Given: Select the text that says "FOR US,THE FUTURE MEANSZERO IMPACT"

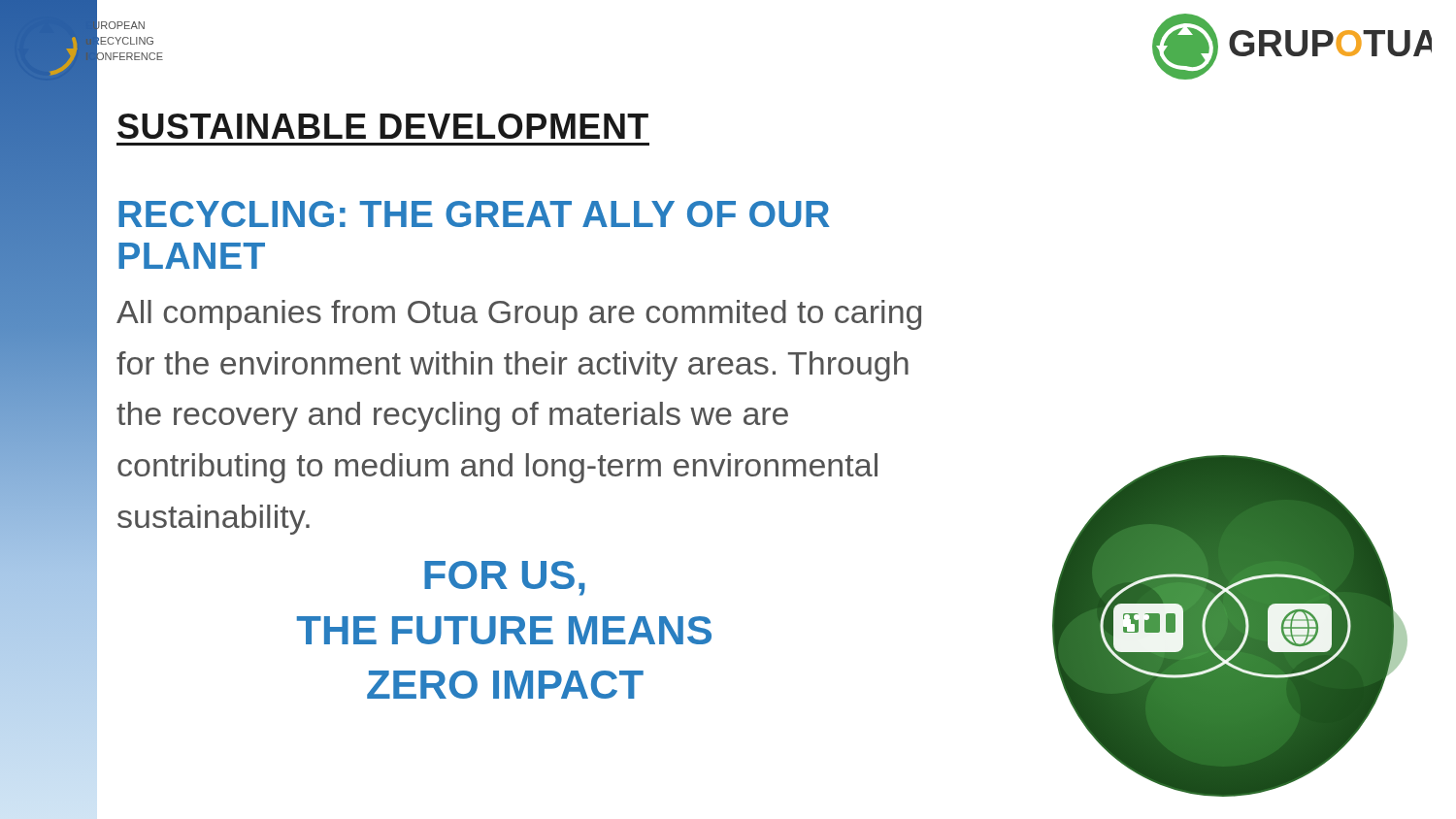Looking at the screenshot, I should 505,630.
